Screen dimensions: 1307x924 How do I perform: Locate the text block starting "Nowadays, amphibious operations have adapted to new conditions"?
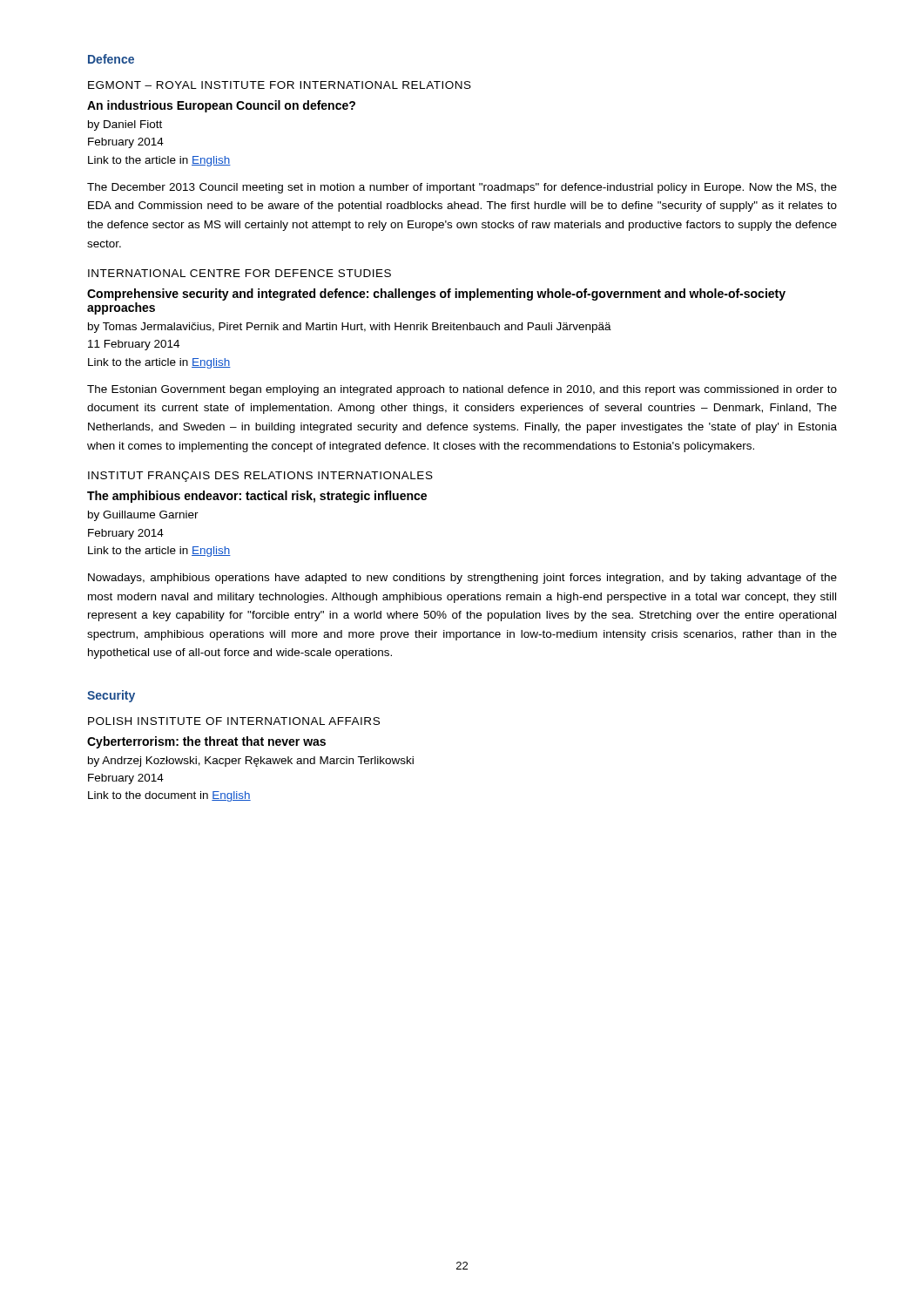[462, 615]
